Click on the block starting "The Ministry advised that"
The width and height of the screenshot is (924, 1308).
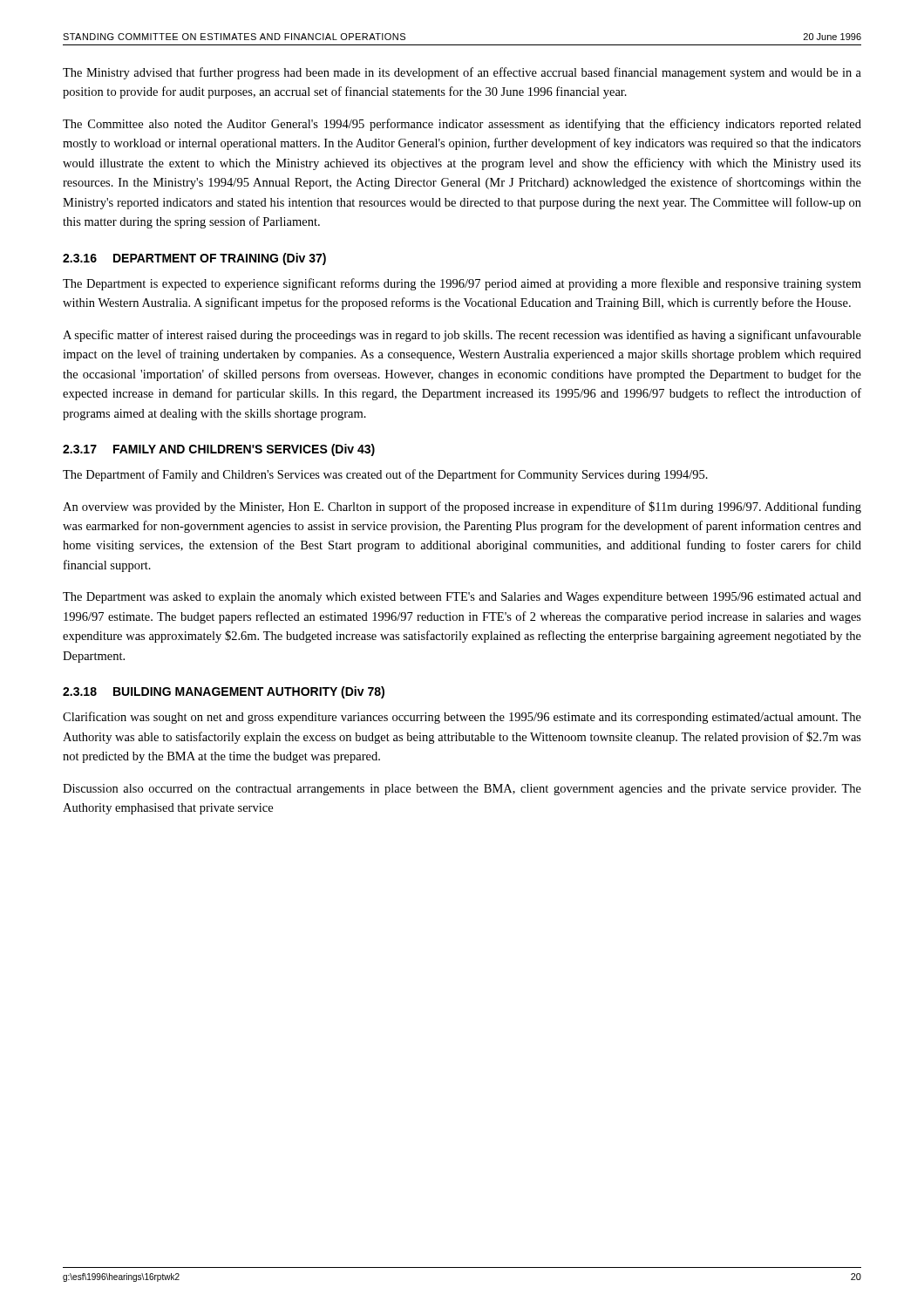(x=462, y=82)
